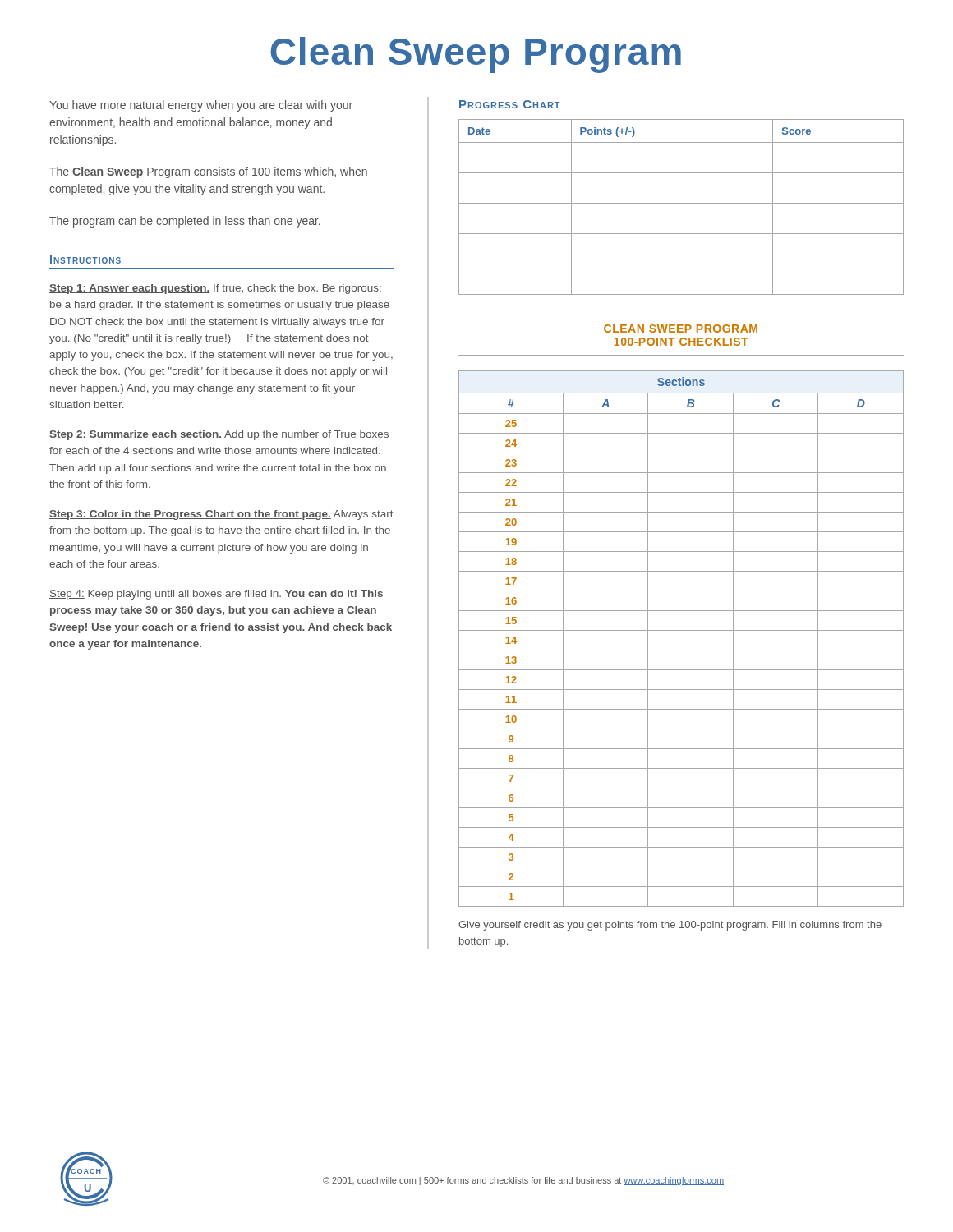Click the passage that begins "The program can be completed in less than"
Viewport: 953px width, 1232px height.
click(x=222, y=221)
